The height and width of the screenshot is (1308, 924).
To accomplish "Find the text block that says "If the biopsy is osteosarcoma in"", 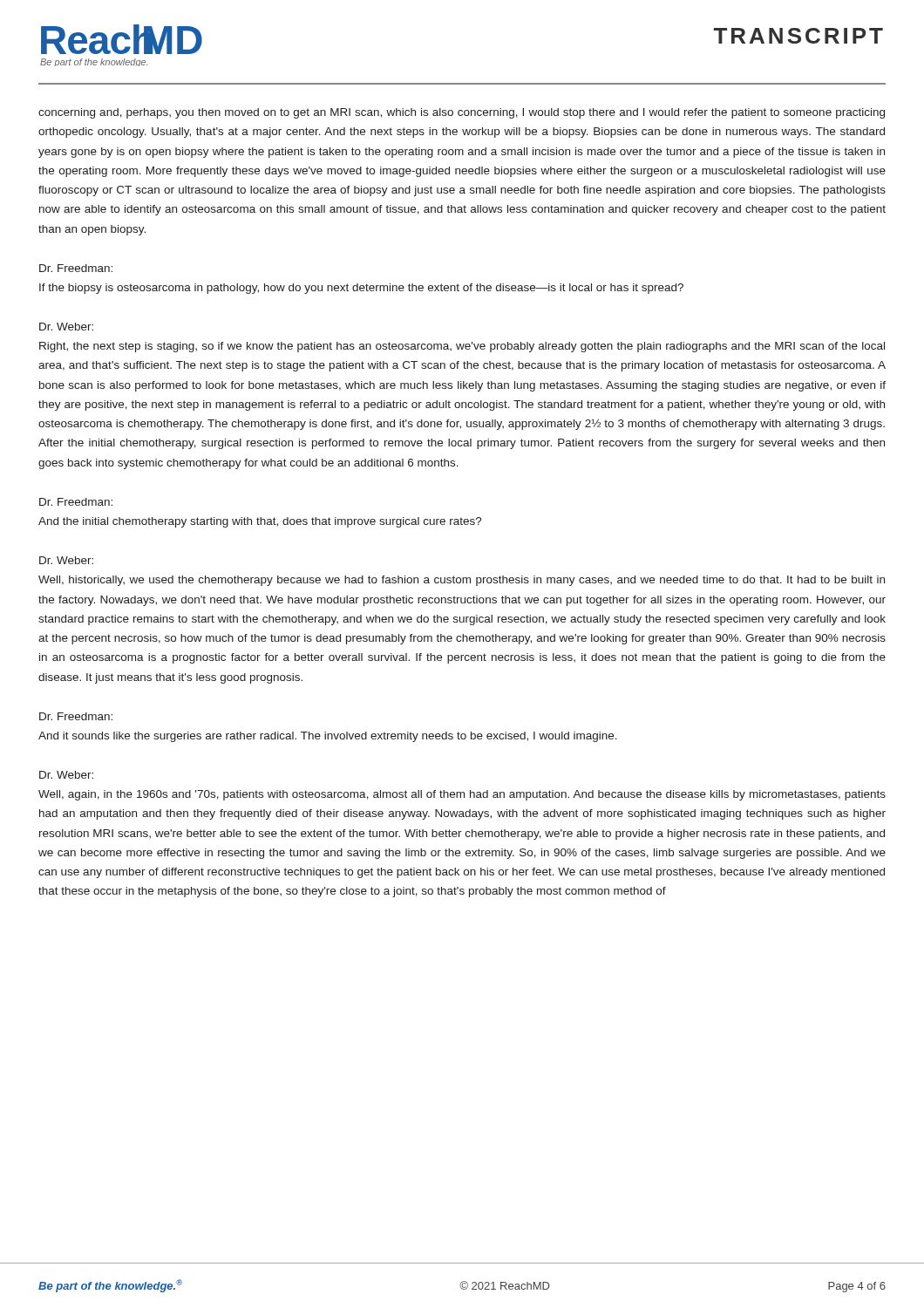I will click(x=361, y=287).
